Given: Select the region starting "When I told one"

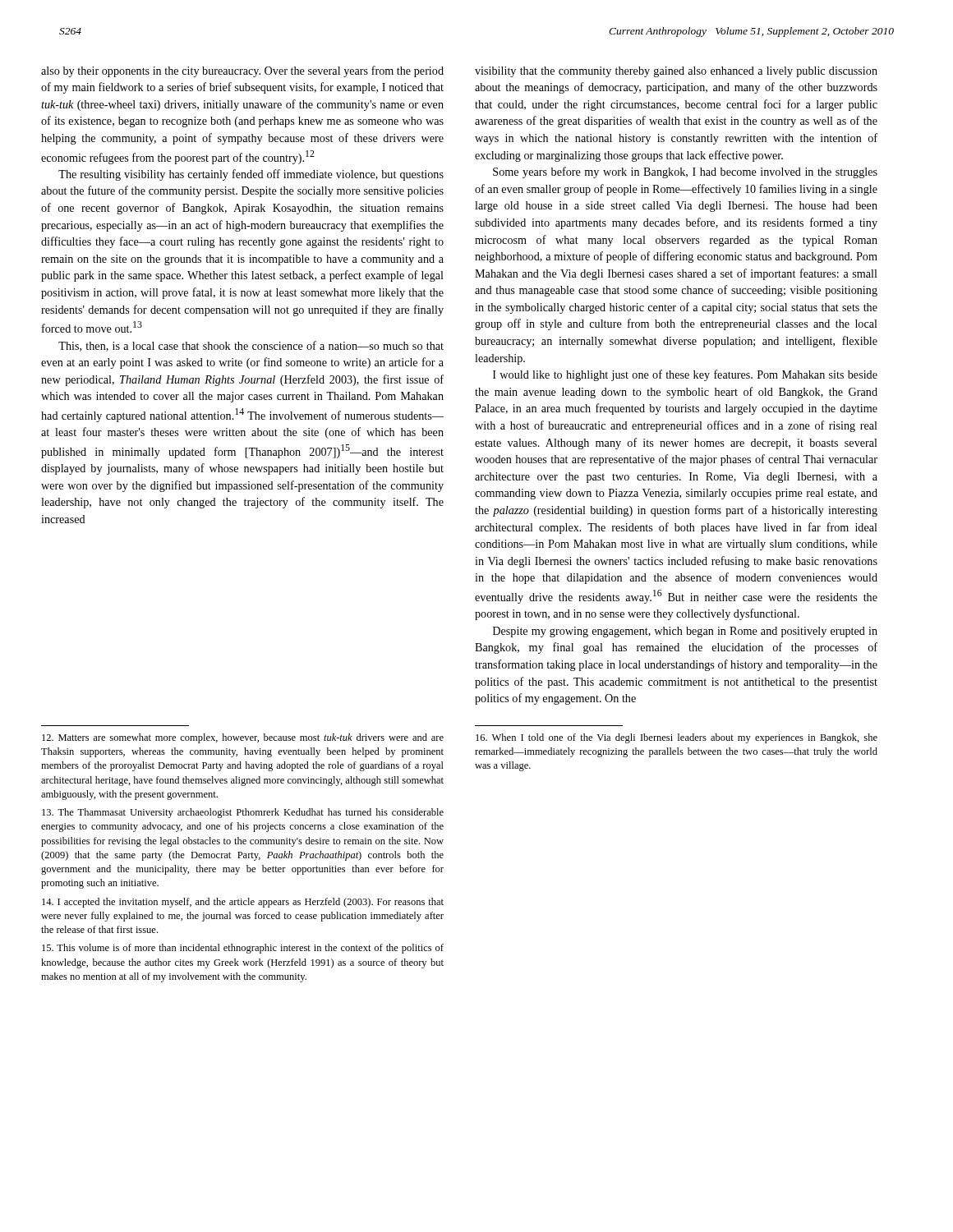Looking at the screenshot, I should point(676,752).
